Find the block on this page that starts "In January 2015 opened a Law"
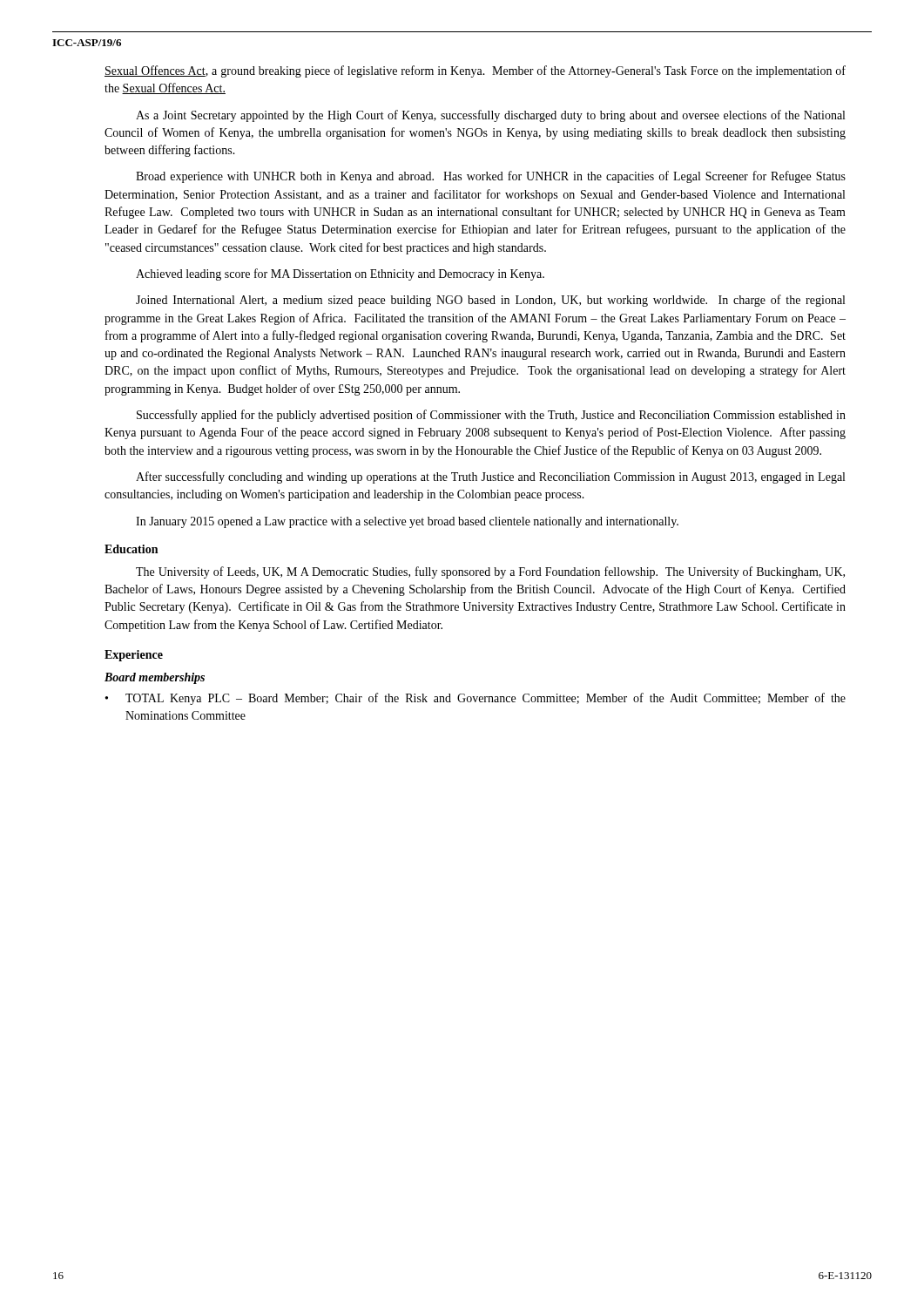This screenshot has height=1307, width=924. 475,522
